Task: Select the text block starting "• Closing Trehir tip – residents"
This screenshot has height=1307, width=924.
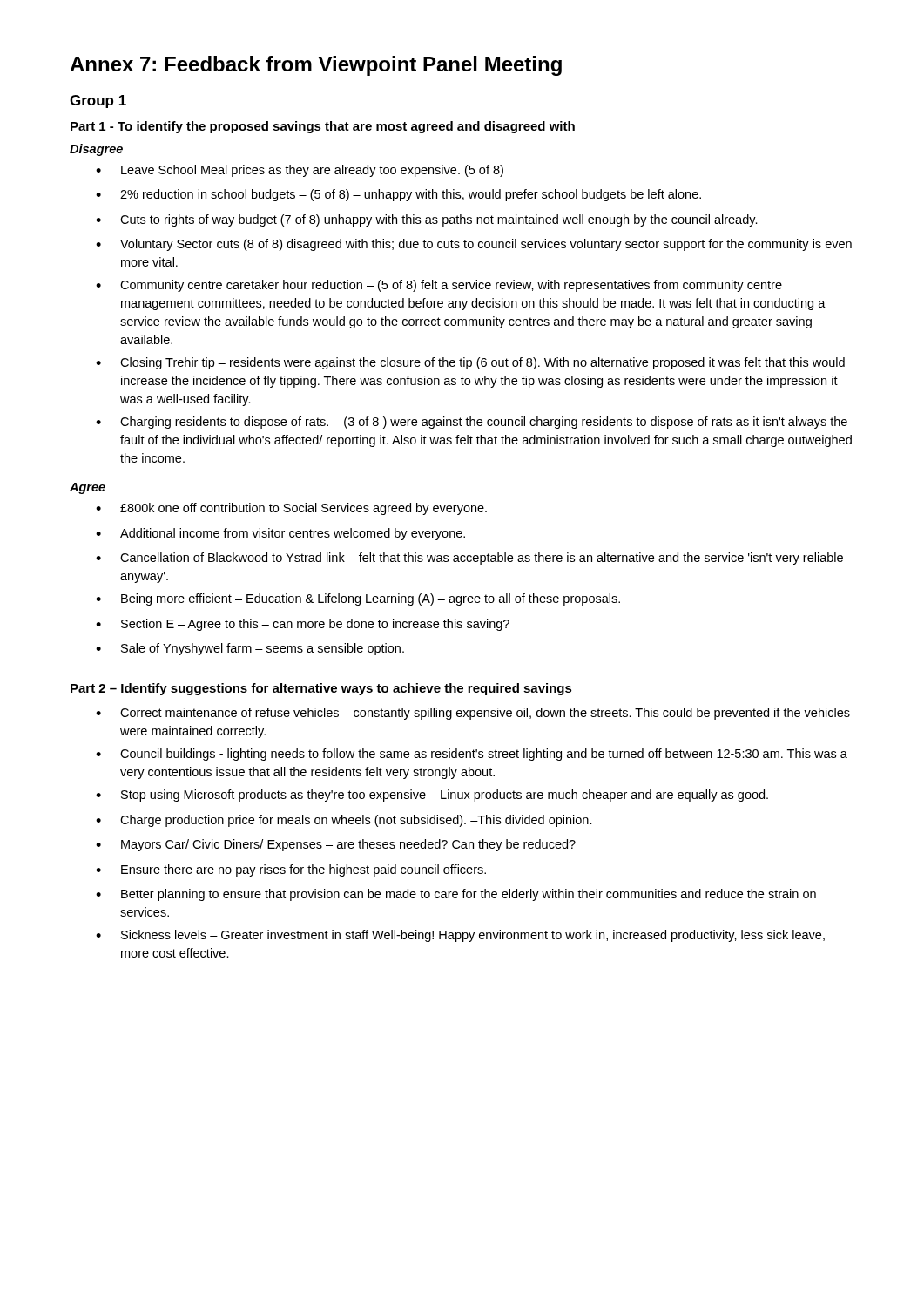Action: tap(475, 381)
